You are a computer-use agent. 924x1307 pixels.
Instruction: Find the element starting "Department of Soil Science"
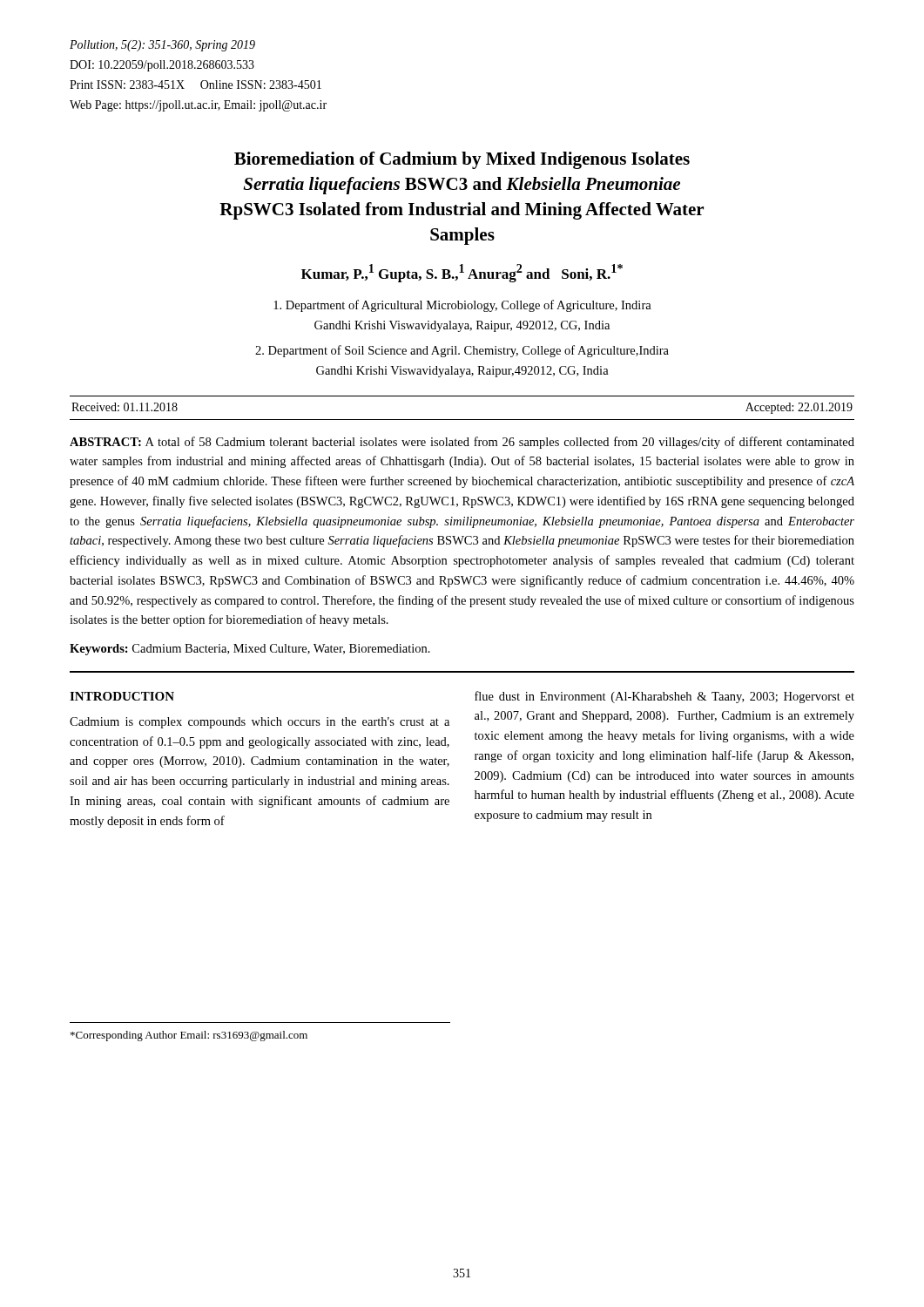tap(462, 361)
